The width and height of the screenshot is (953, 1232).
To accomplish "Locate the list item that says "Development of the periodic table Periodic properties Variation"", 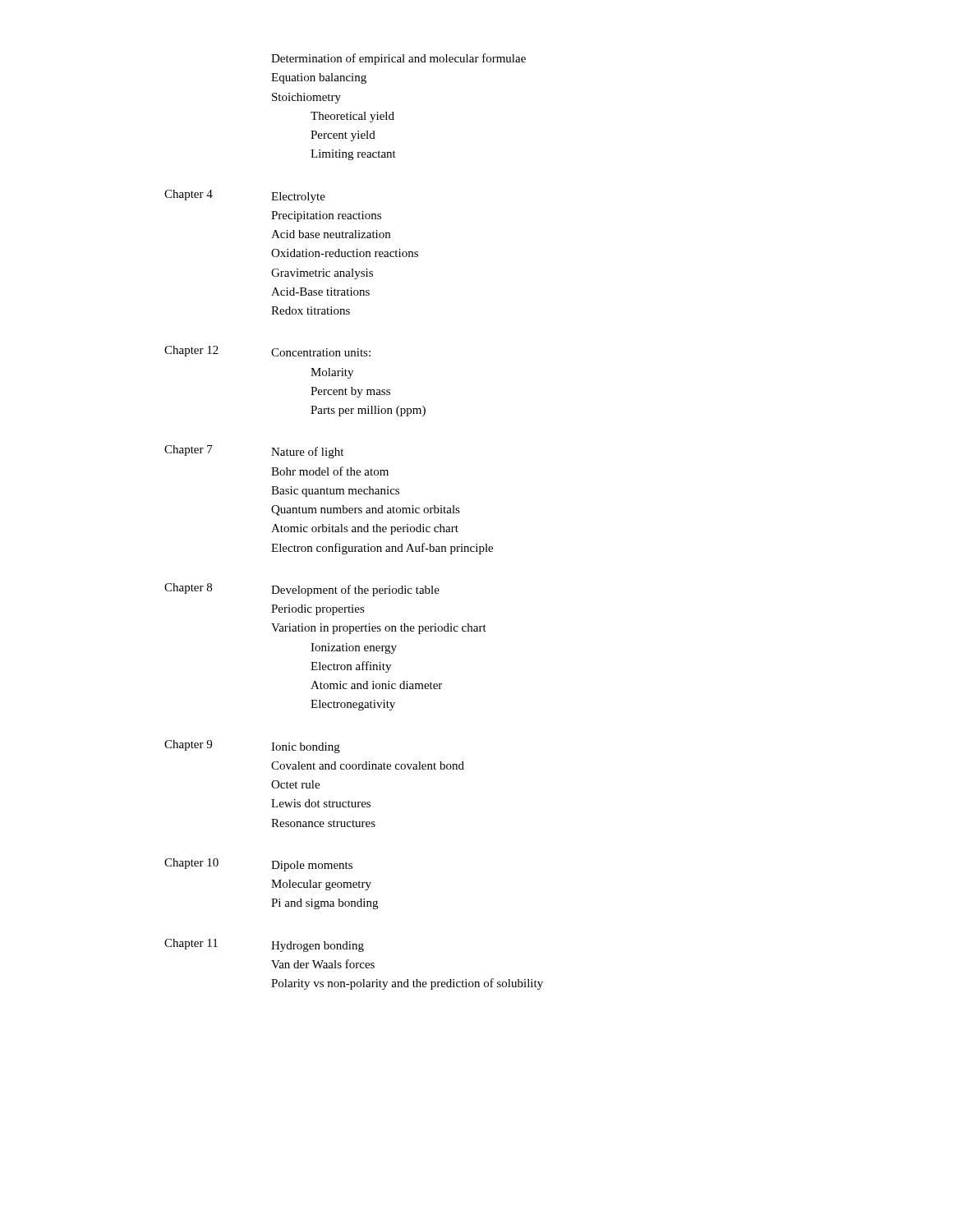I will (x=379, y=647).
